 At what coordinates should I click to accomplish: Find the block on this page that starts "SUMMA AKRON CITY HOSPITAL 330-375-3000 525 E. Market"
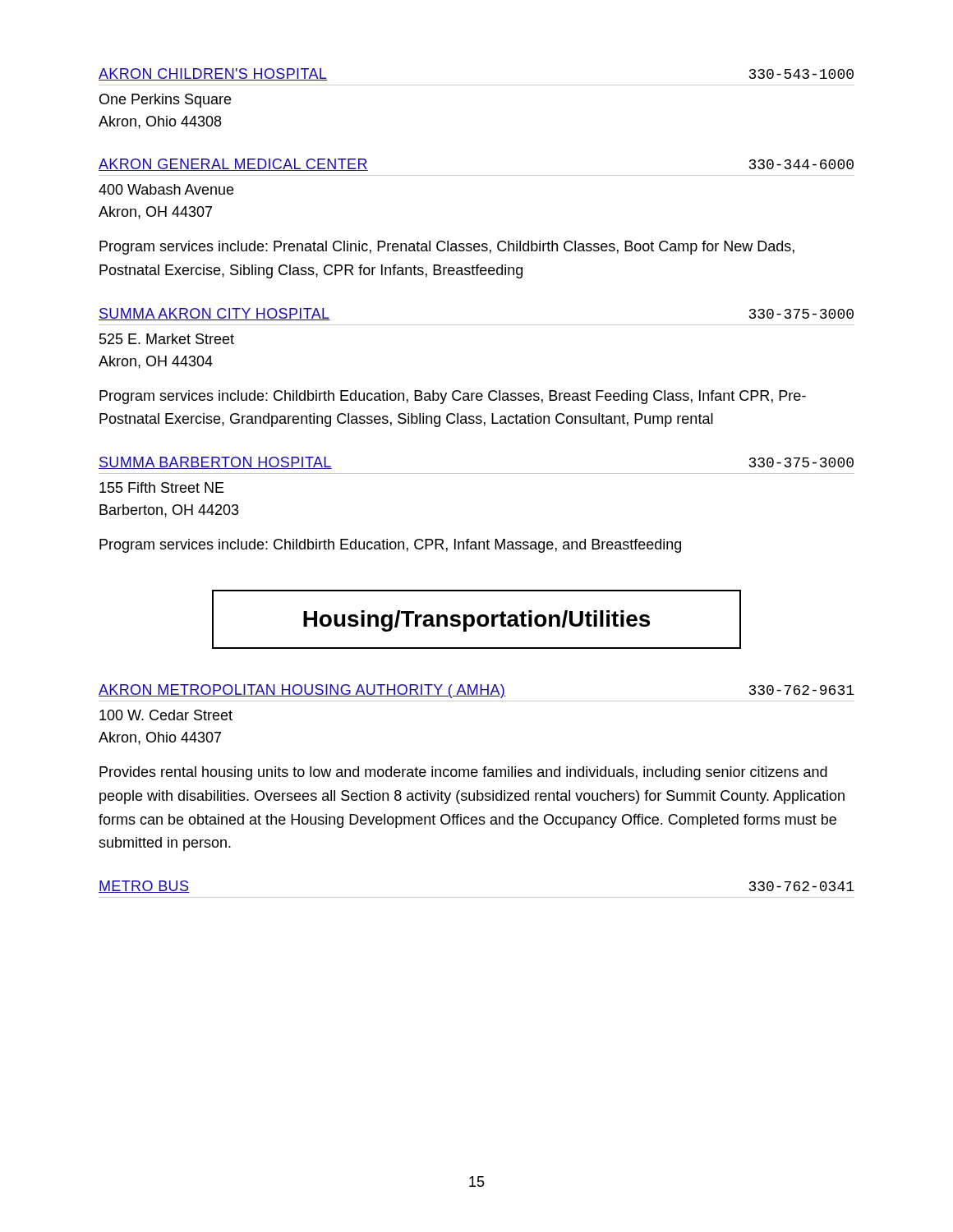[217, 314]
